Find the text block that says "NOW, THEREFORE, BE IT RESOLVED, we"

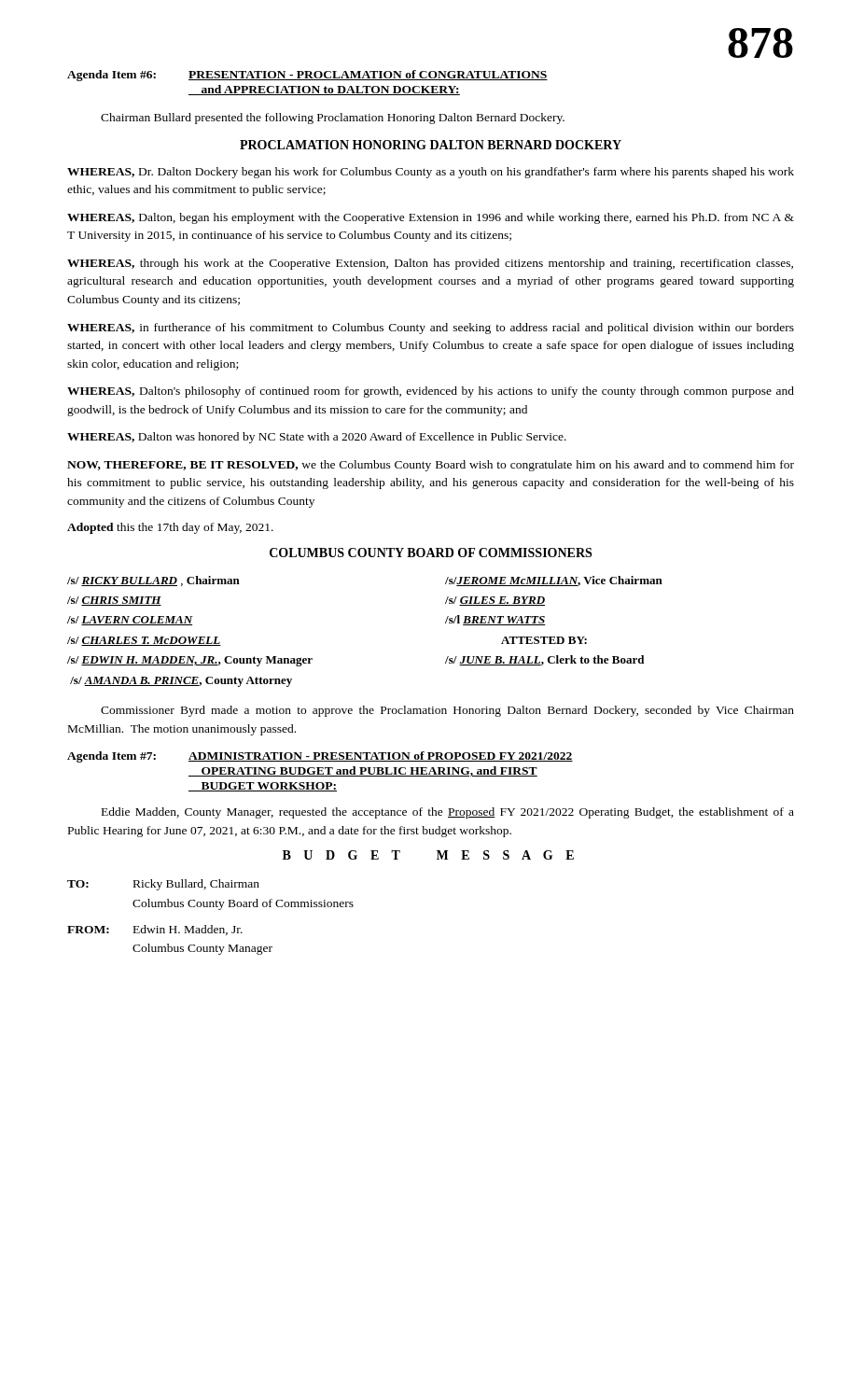pyautogui.click(x=431, y=483)
